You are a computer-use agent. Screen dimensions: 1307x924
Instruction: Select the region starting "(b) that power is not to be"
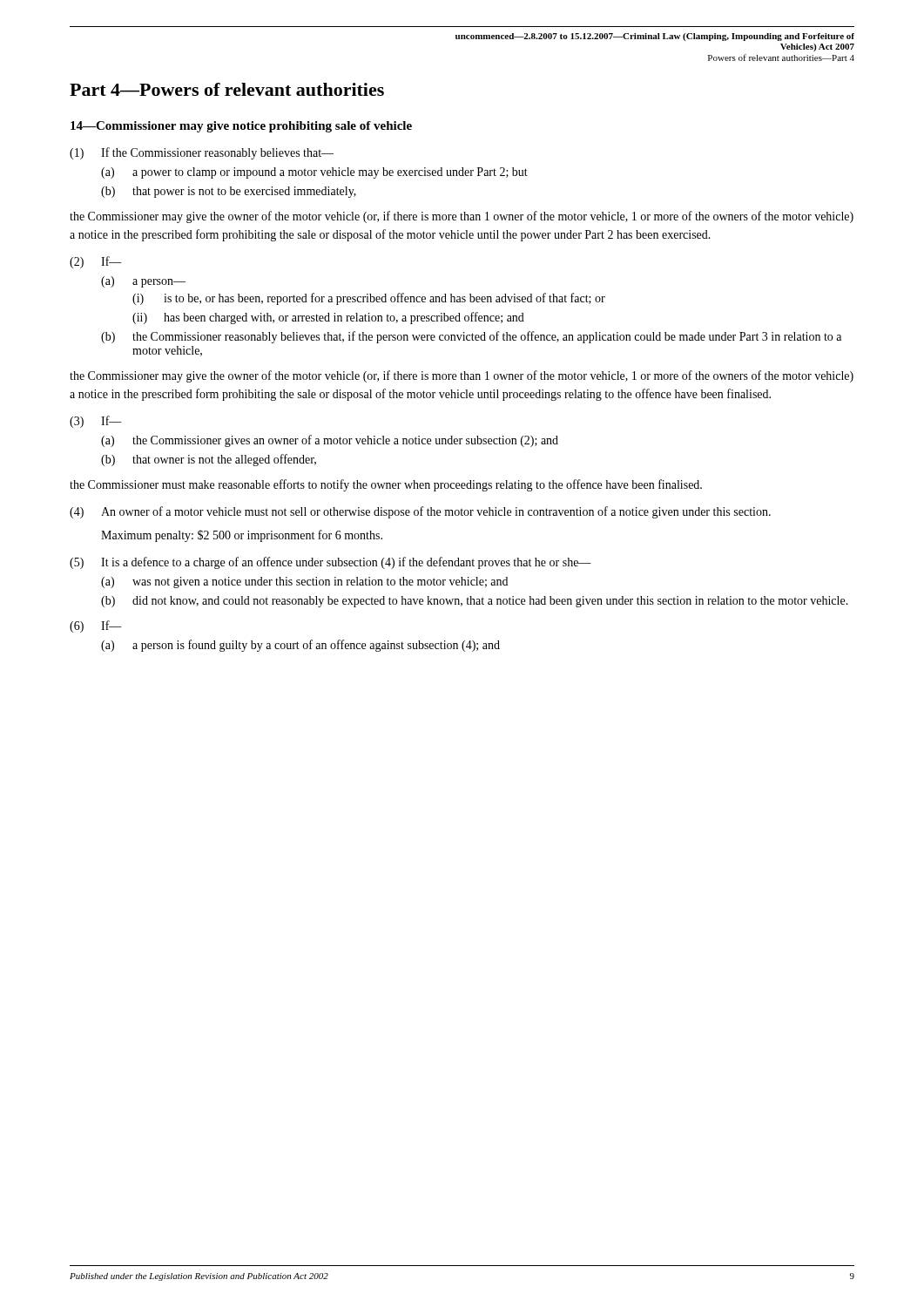click(x=229, y=192)
